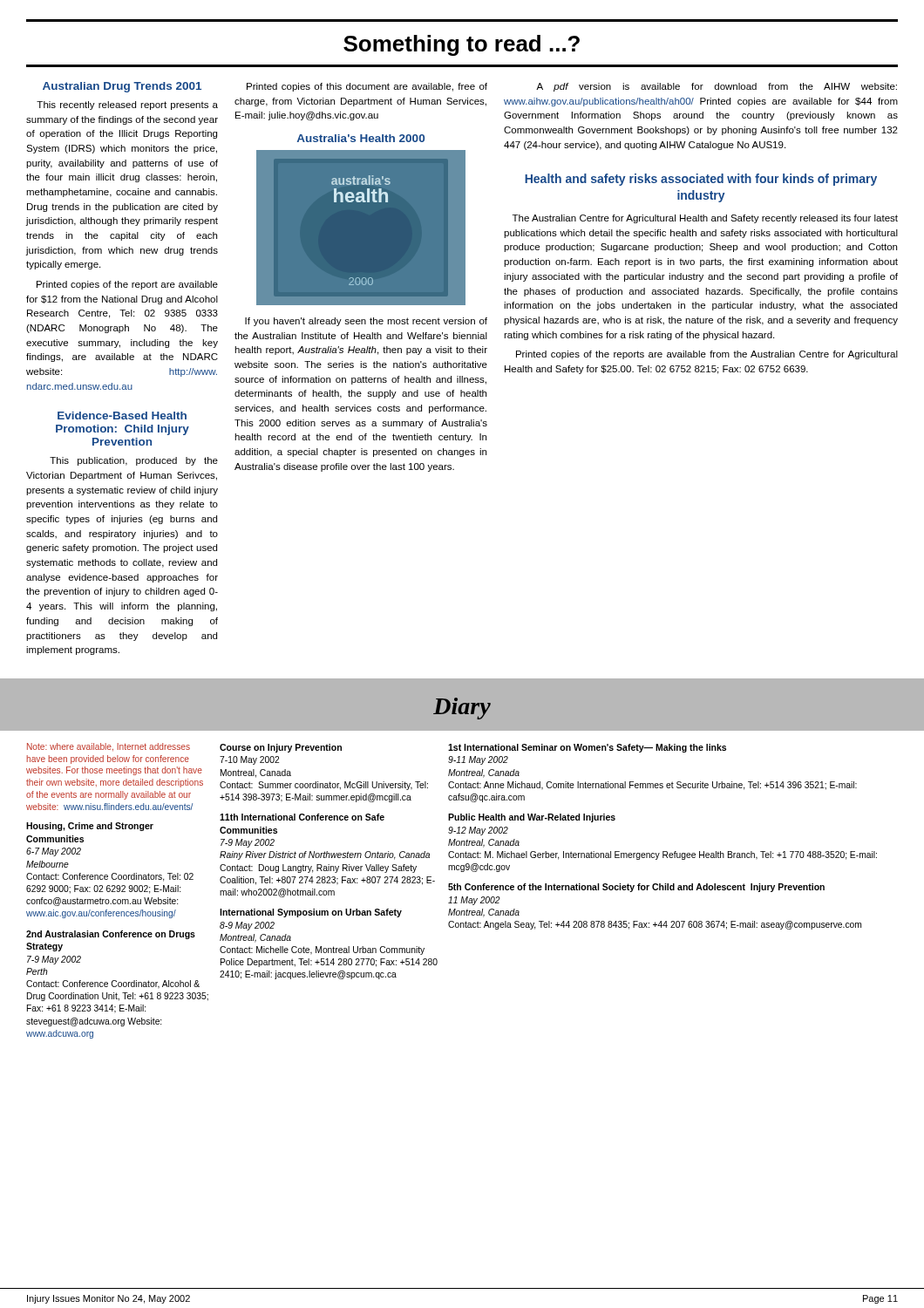Point to the block beginning "Printed copies of this document are available, free"
The height and width of the screenshot is (1308, 924).
361,101
